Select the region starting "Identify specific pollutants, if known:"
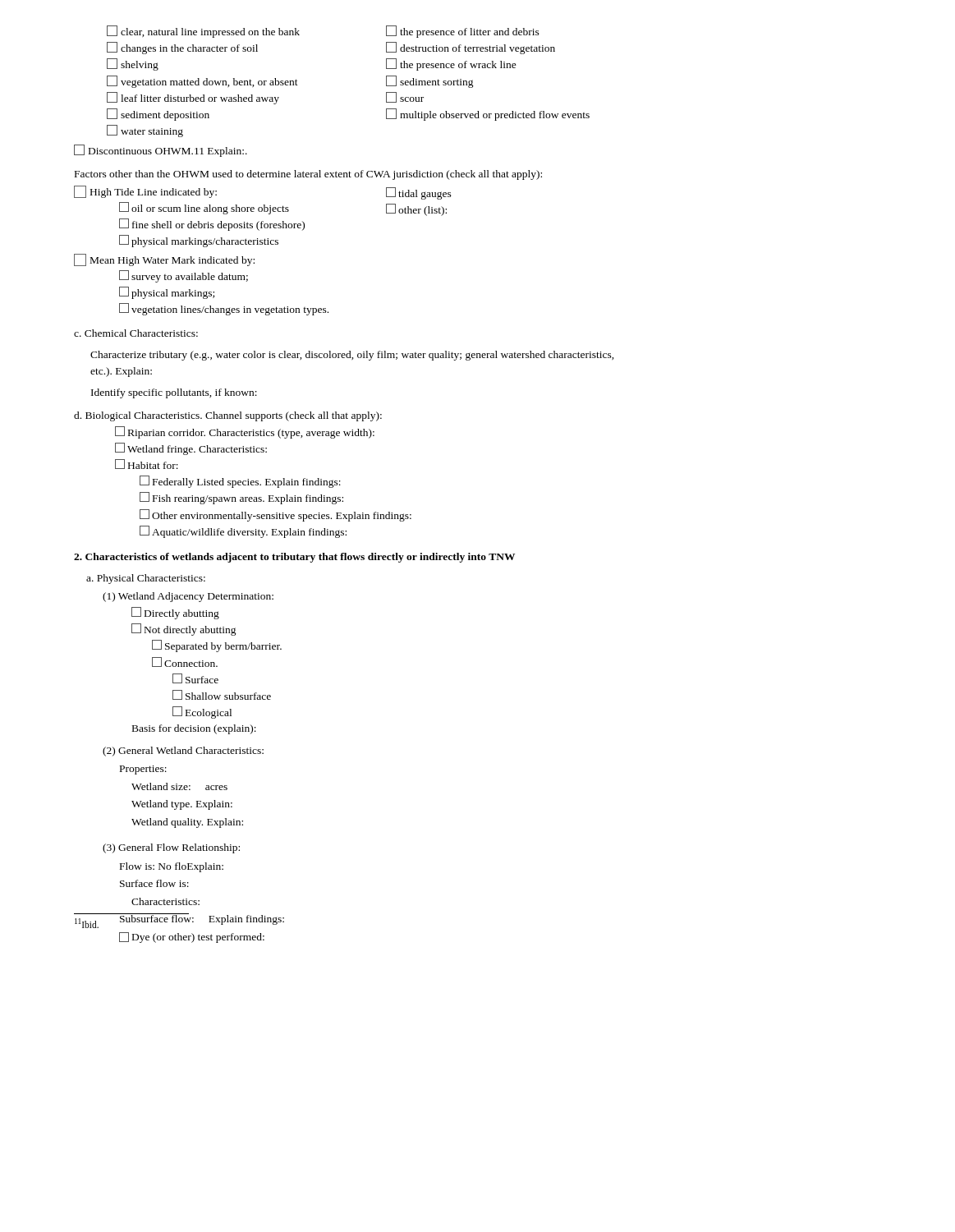The height and width of the screenshot is (1232, 955). click(174, 392)
